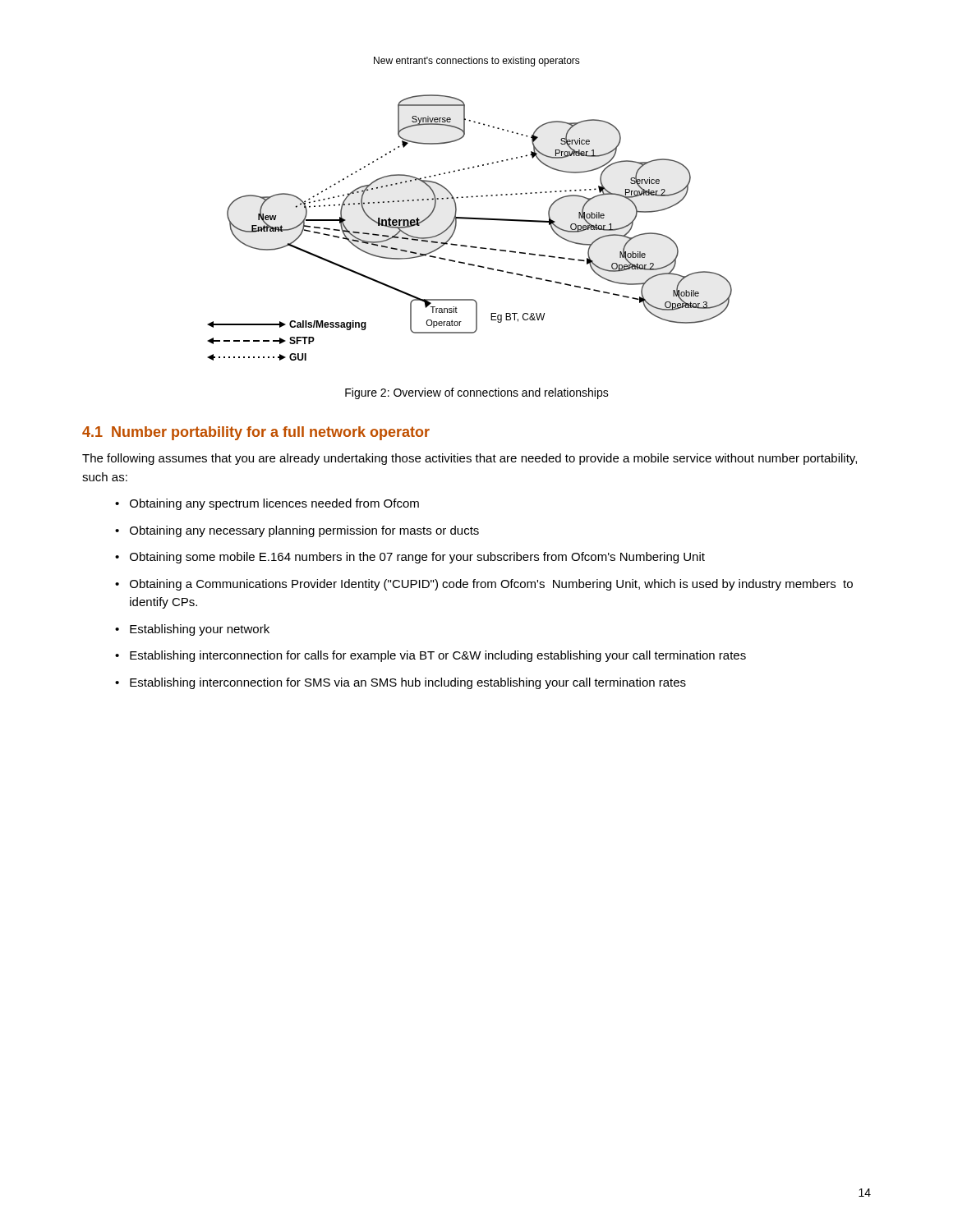Click on the network graph
This screenshot has height=1232, width=953.
coord(476,214)
